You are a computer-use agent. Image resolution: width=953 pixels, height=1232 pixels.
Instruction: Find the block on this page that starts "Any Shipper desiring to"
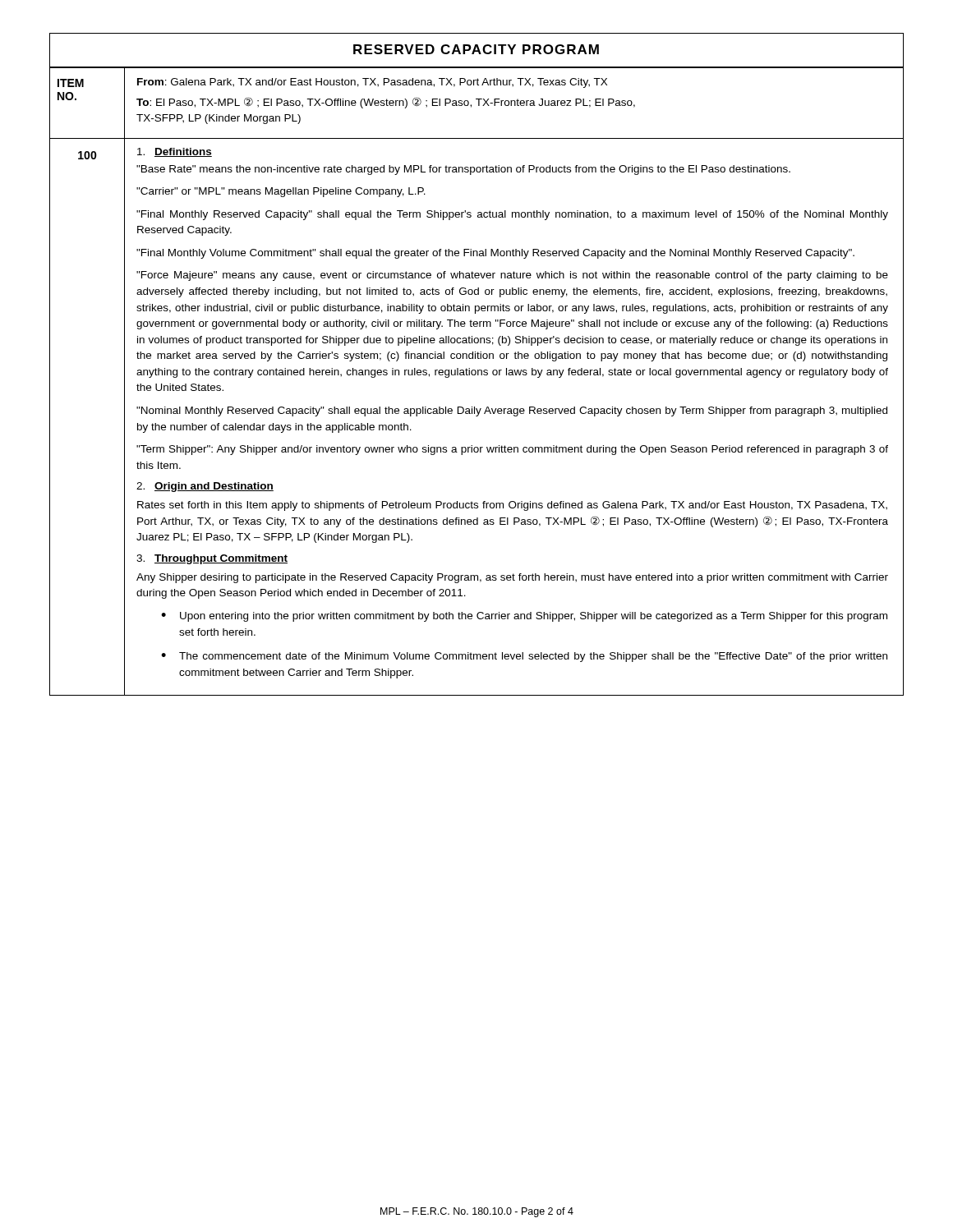click(512, 585)
